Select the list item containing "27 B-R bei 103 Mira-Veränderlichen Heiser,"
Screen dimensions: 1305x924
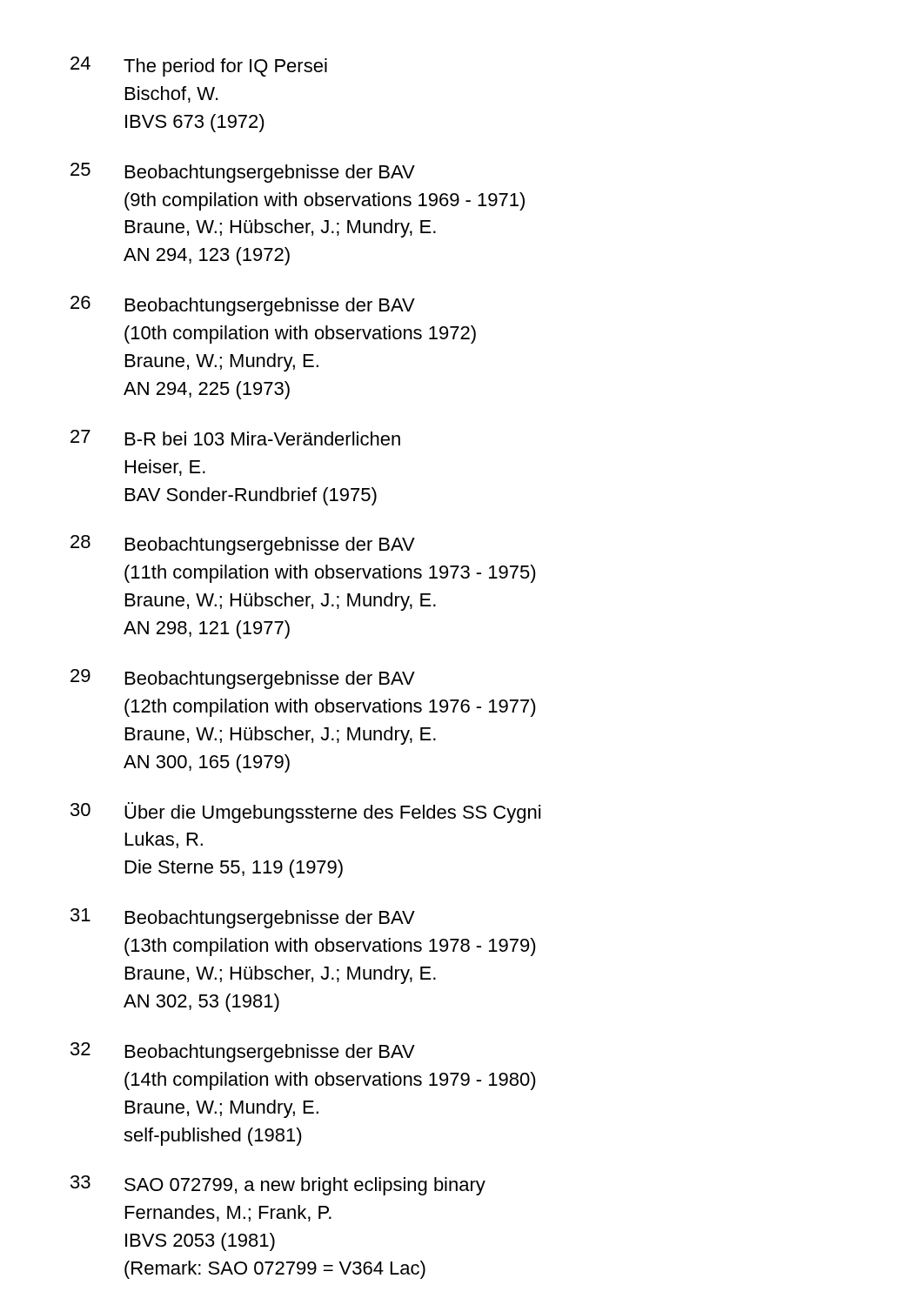pyautogui.click(x=235, y=438)
